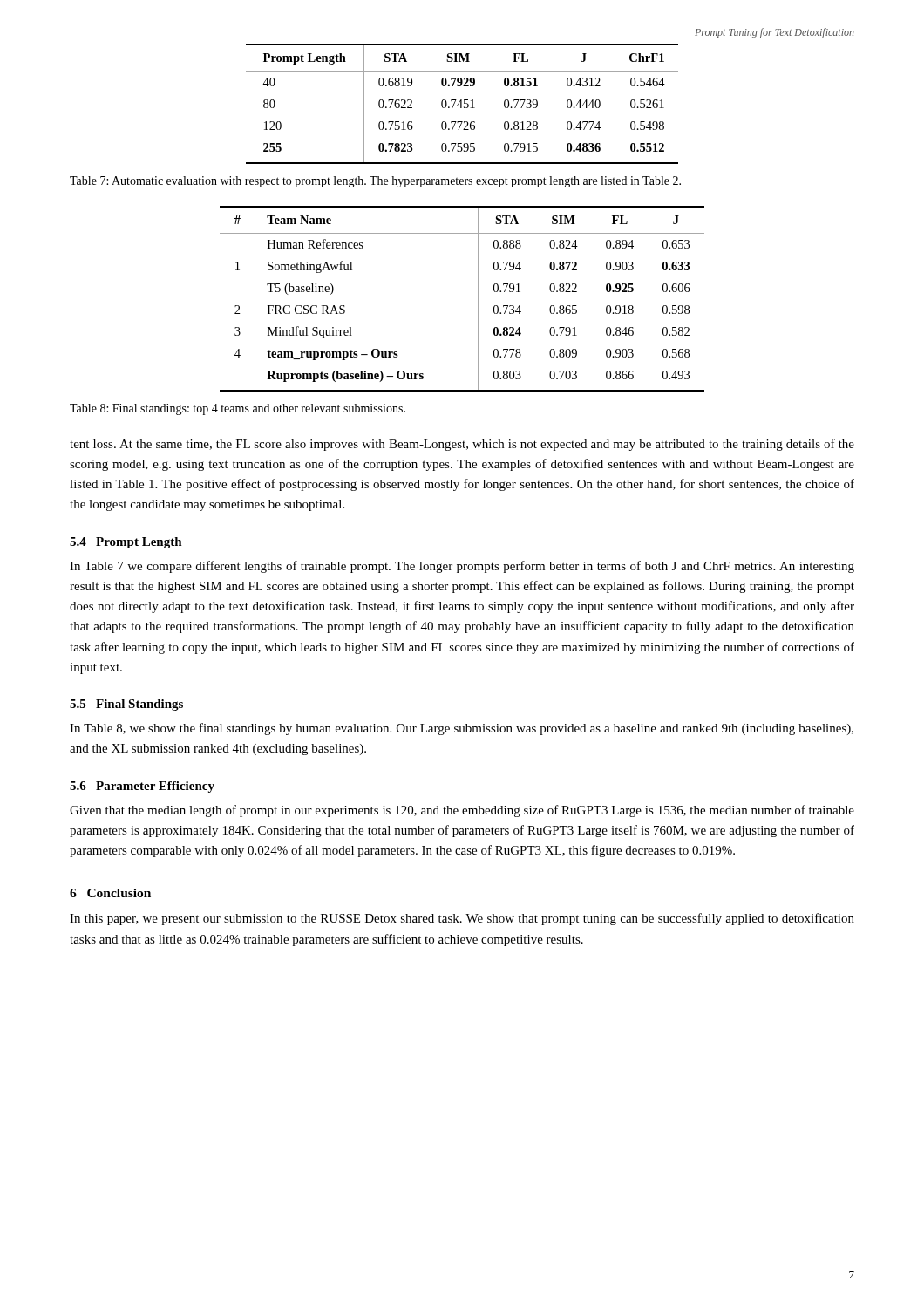Screen dimensions: 1308x924
Task: Locate the table with the text "Prompt Length"
Action: point(462,104)
